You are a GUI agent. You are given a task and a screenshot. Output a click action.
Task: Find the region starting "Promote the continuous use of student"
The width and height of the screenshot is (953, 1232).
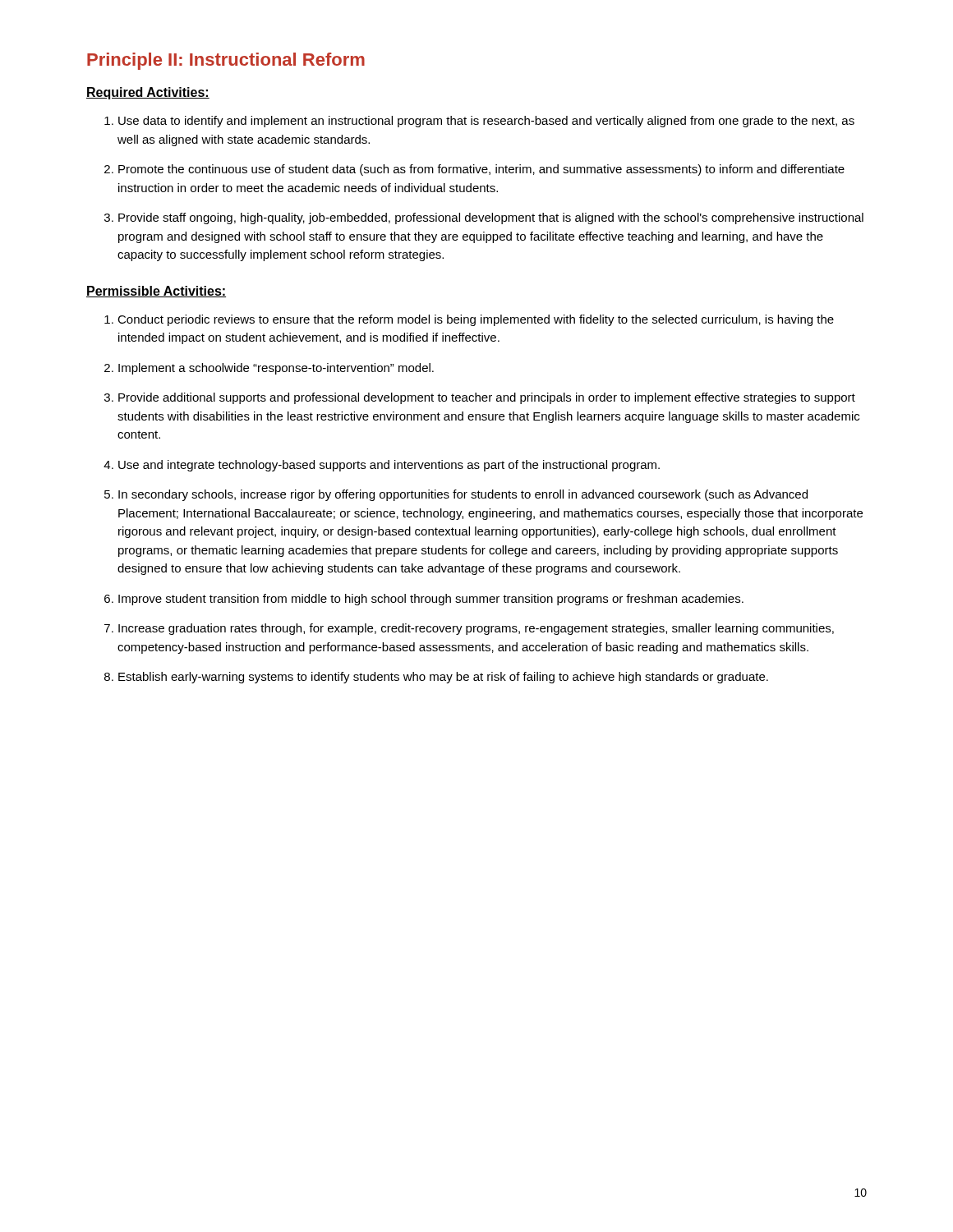click(481, 178)
